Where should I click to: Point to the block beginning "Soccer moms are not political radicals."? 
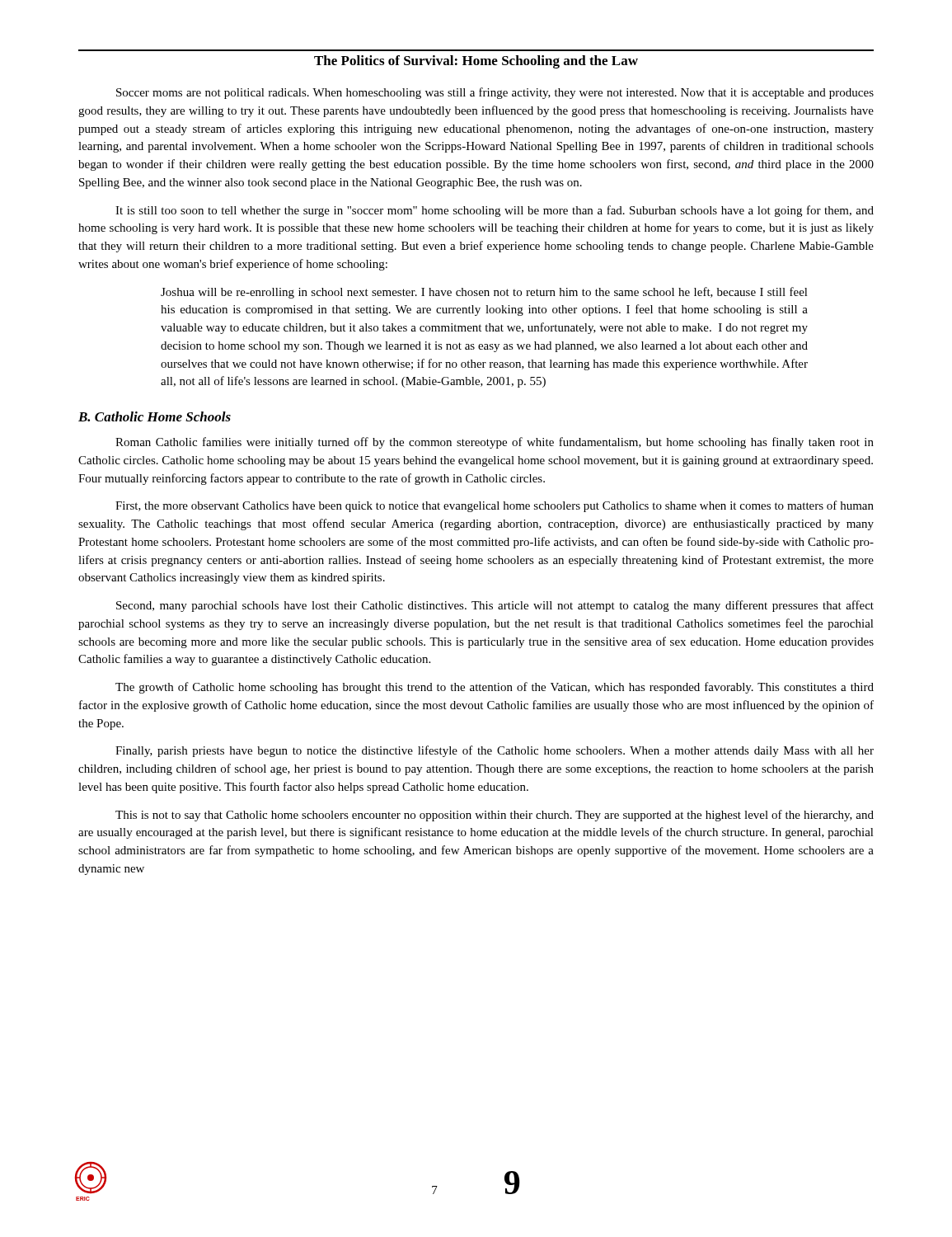(476, 138)
